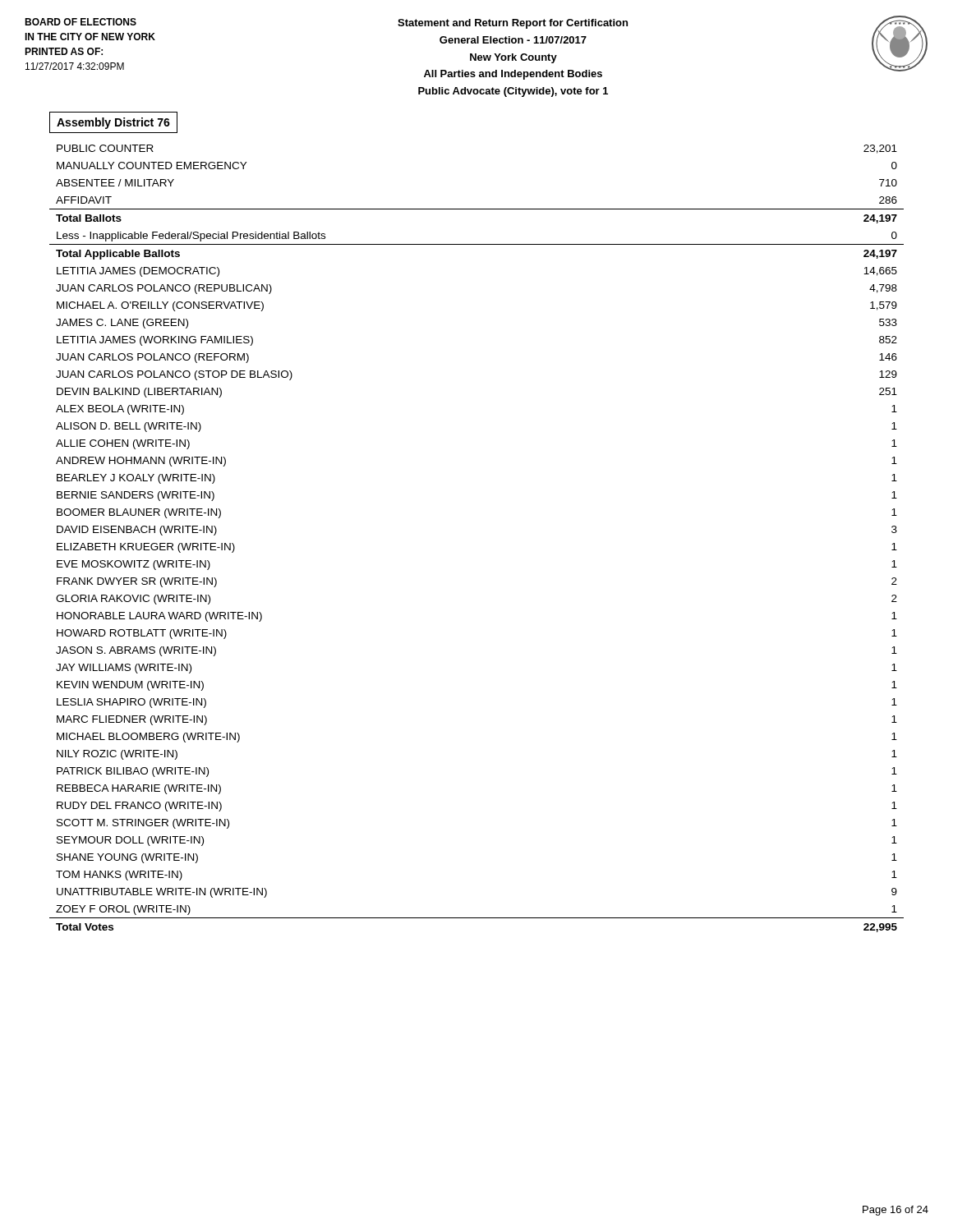The image size is (953, 1232).
Task: Click on the table containing "LESLIA SHAPIRO (WRITE-IN)"
Action: pyautogui.click(x=476, y=538)
